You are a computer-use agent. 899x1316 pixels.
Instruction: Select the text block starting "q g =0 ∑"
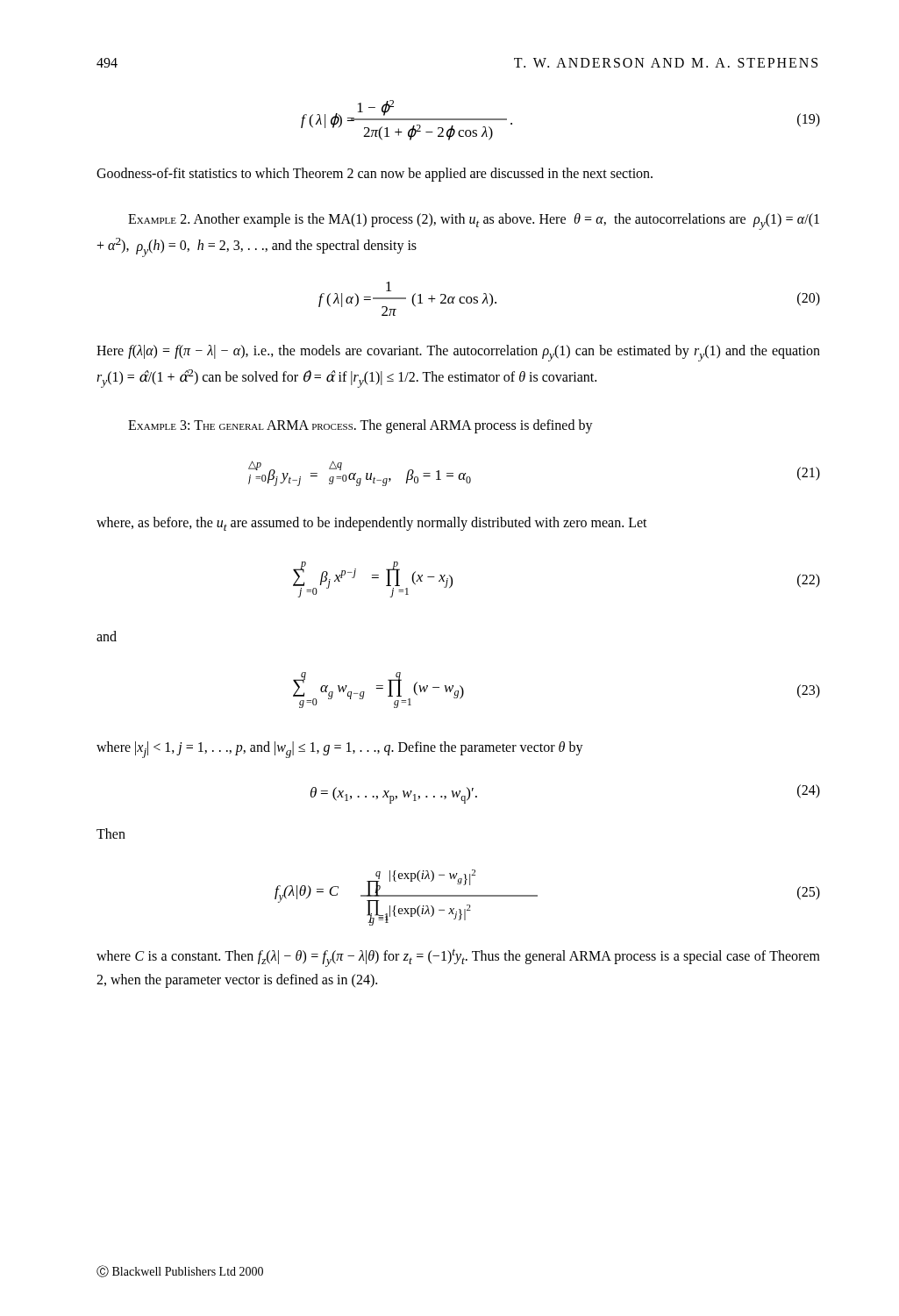[399, 690]
